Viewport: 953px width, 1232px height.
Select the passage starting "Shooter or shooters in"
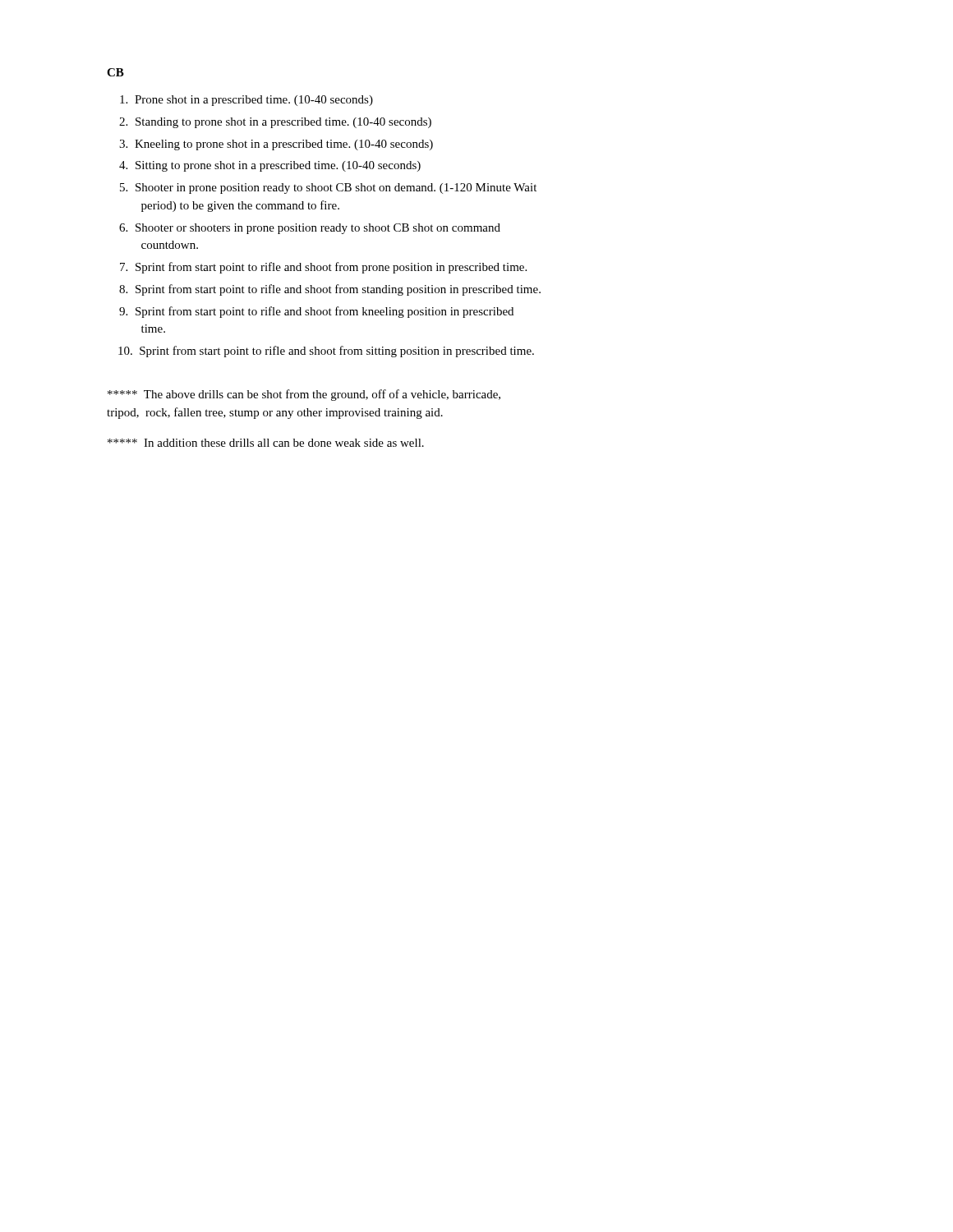318,236
